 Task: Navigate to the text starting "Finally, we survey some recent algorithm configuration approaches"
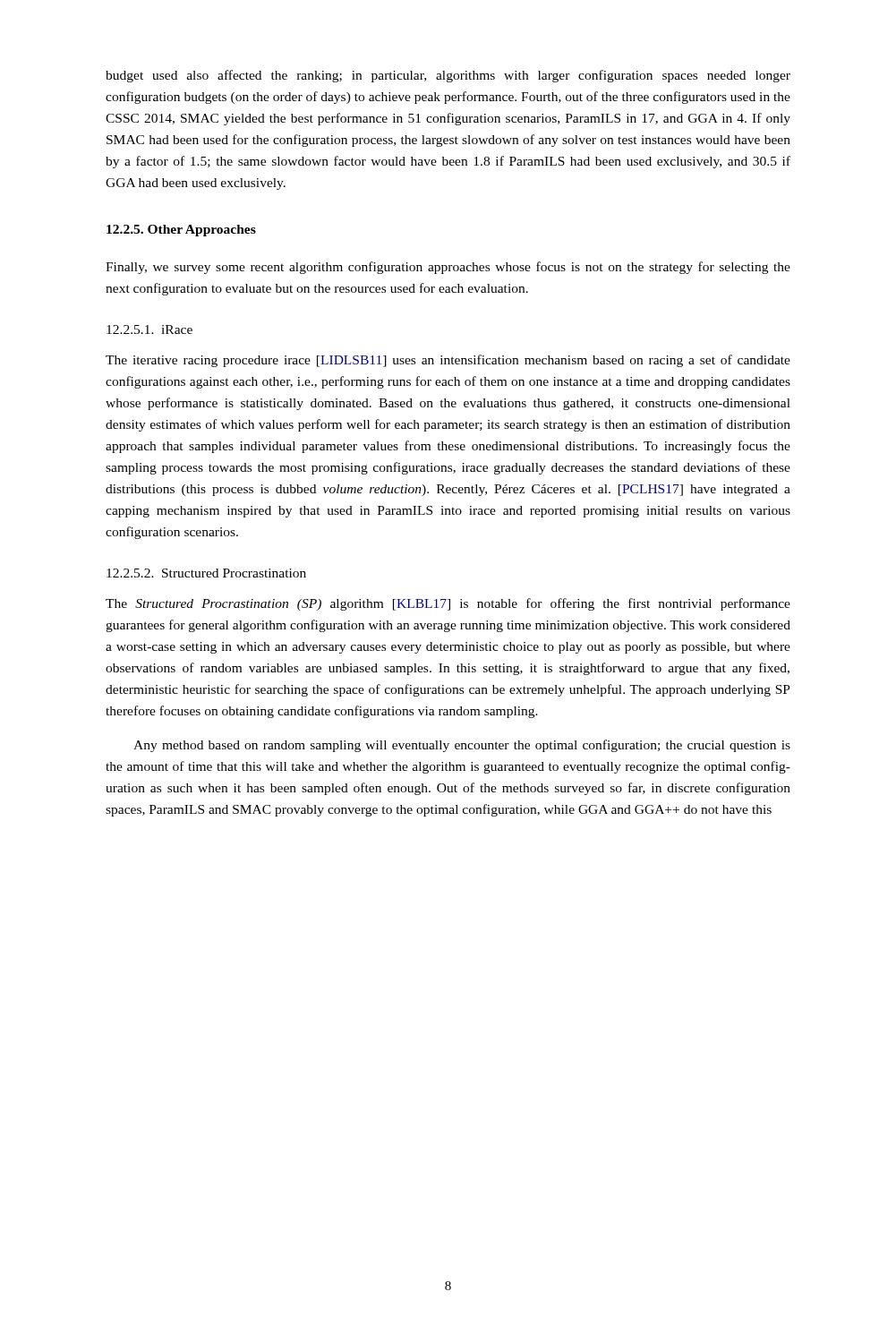pyautogui.click(x=448, y=277)
